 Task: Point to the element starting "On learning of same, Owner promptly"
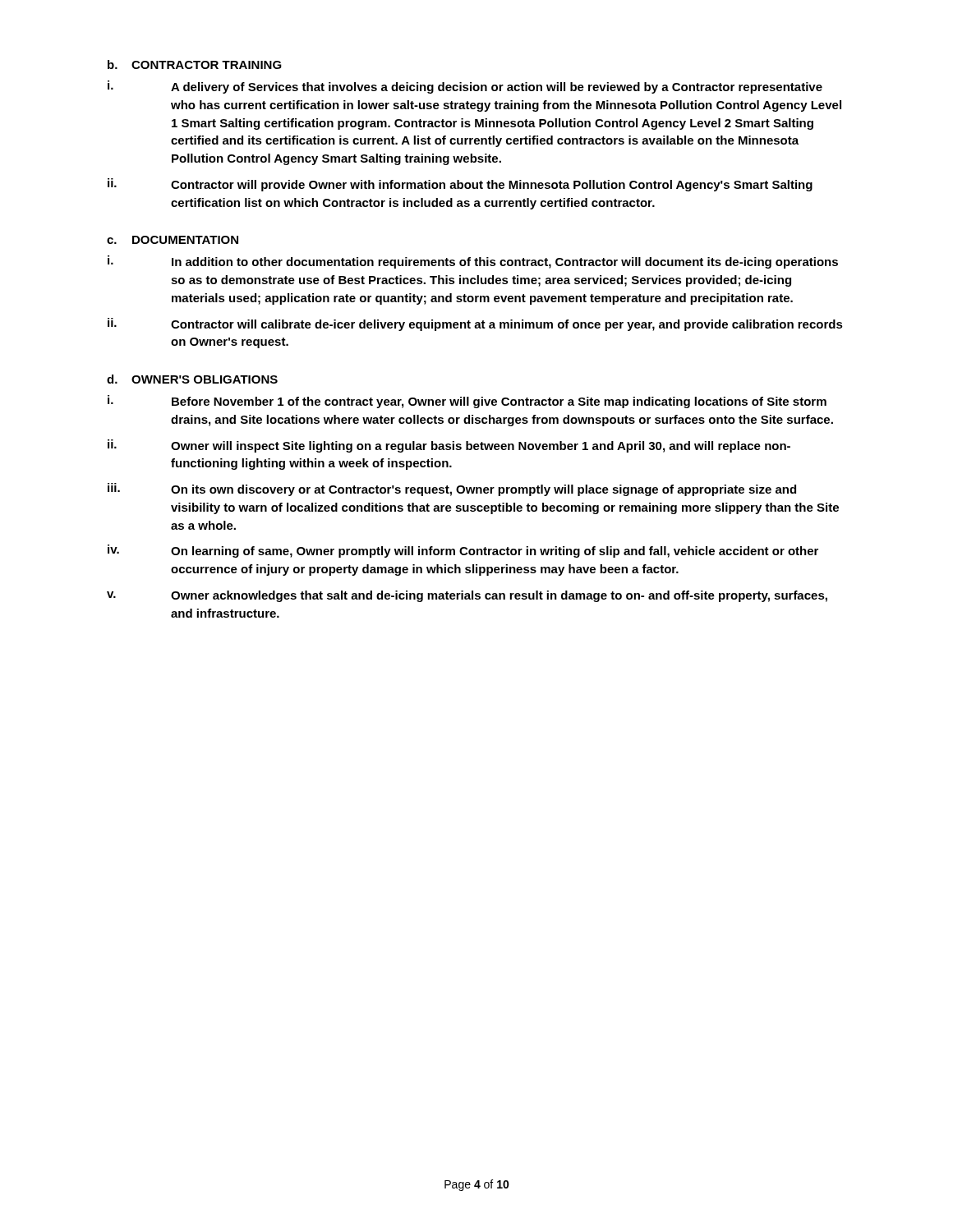(495, 560)
